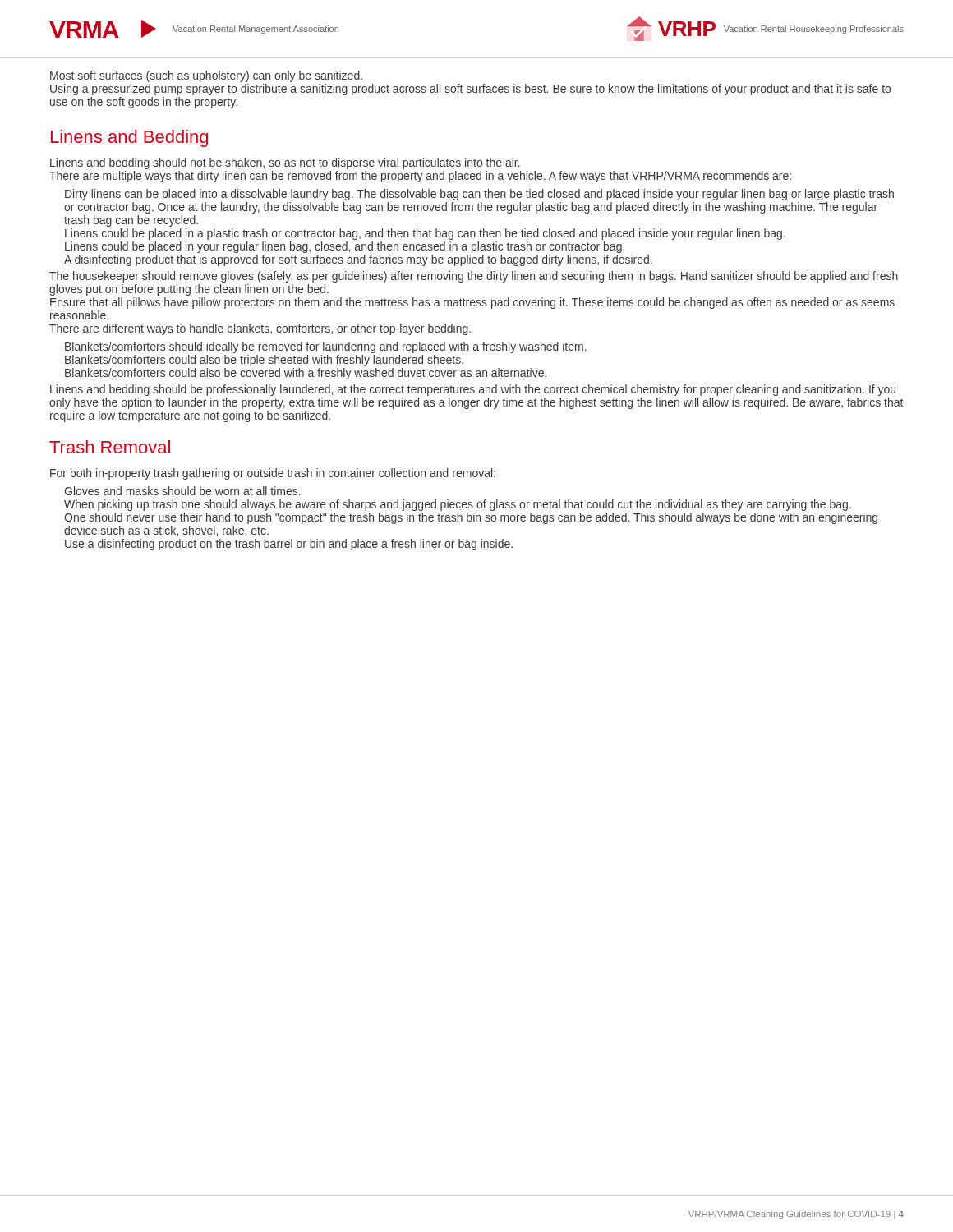Viewport: 953px width, 1232px height.
Task: Click the passage that begins "One should never use"
Action: 484,524
